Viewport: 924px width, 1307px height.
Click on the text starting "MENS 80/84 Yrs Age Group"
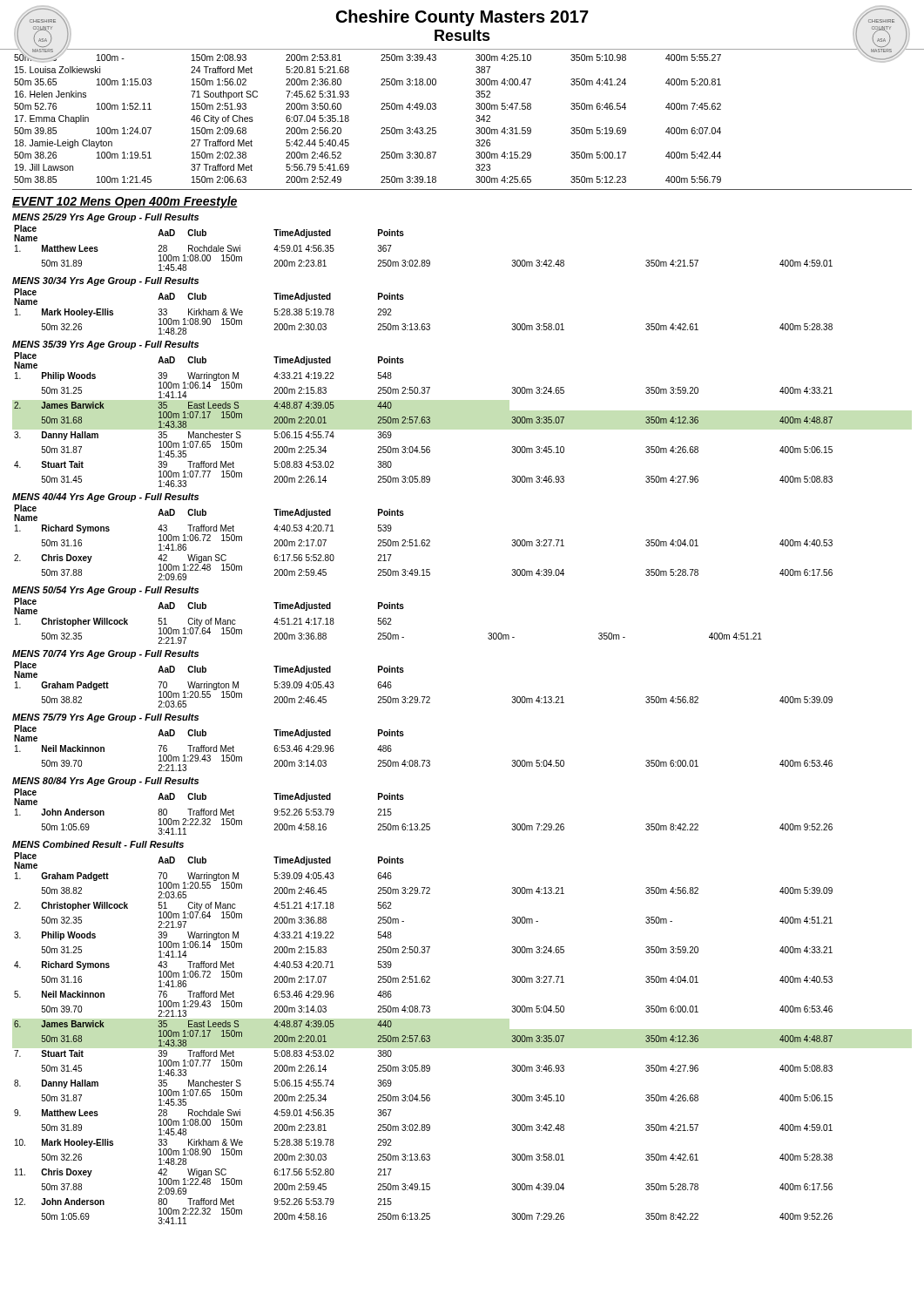point(106,781)
